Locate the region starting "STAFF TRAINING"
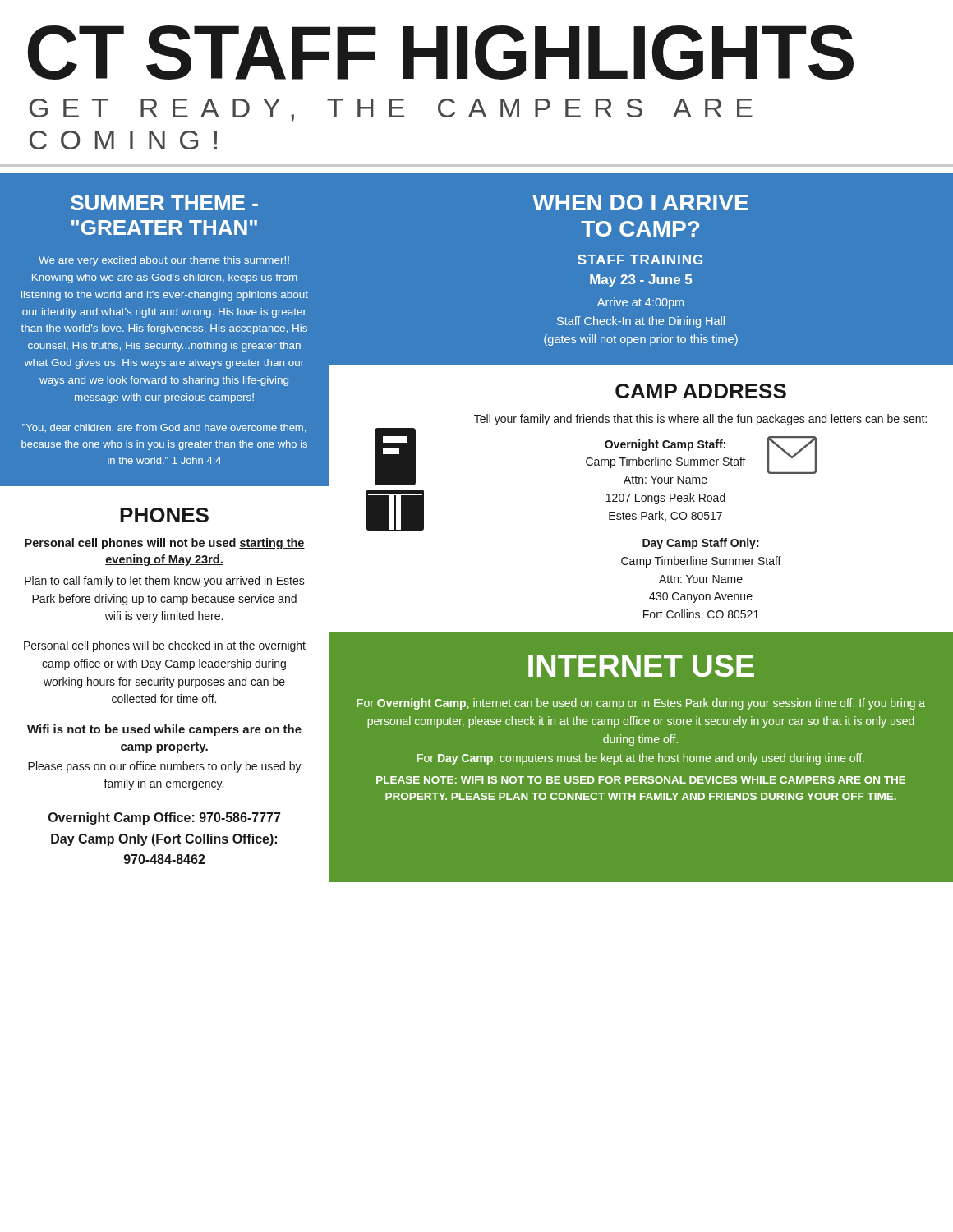 click(x=641, y=260)
